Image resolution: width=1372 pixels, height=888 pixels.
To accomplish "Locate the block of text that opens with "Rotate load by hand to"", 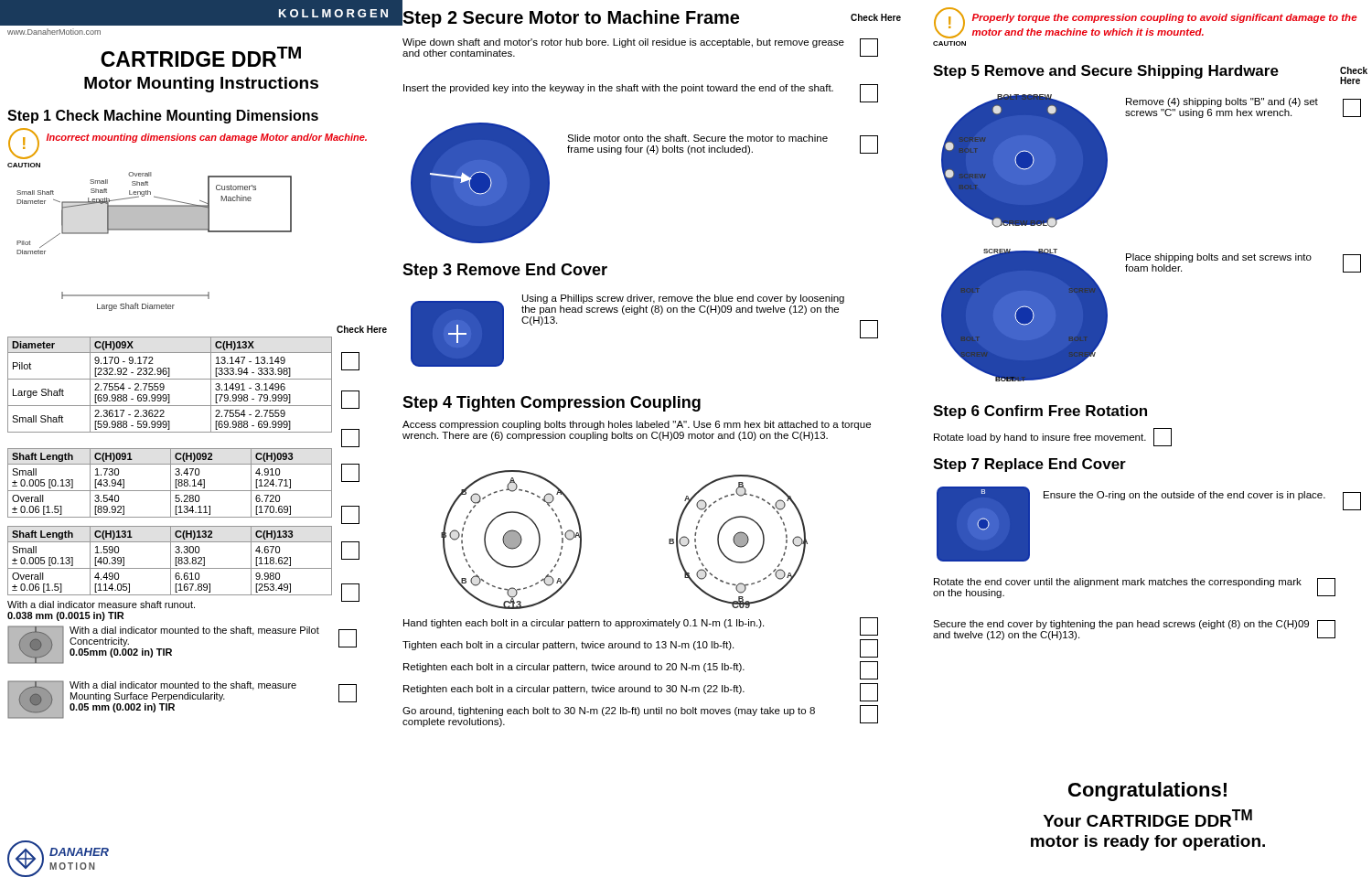I will coord(1052,437).
